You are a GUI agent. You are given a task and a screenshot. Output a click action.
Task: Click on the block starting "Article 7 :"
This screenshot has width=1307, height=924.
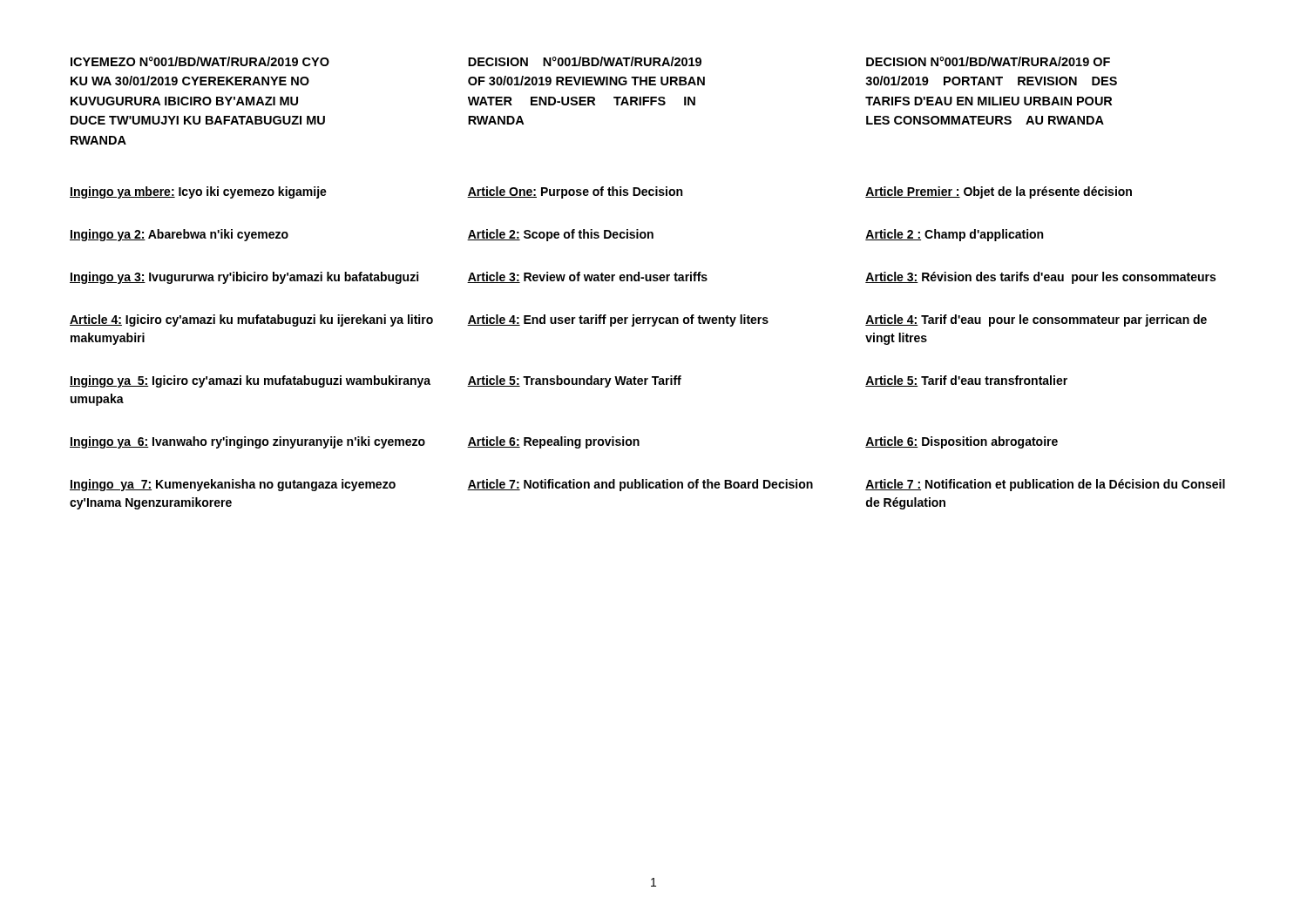click(x=1045, y=494)
